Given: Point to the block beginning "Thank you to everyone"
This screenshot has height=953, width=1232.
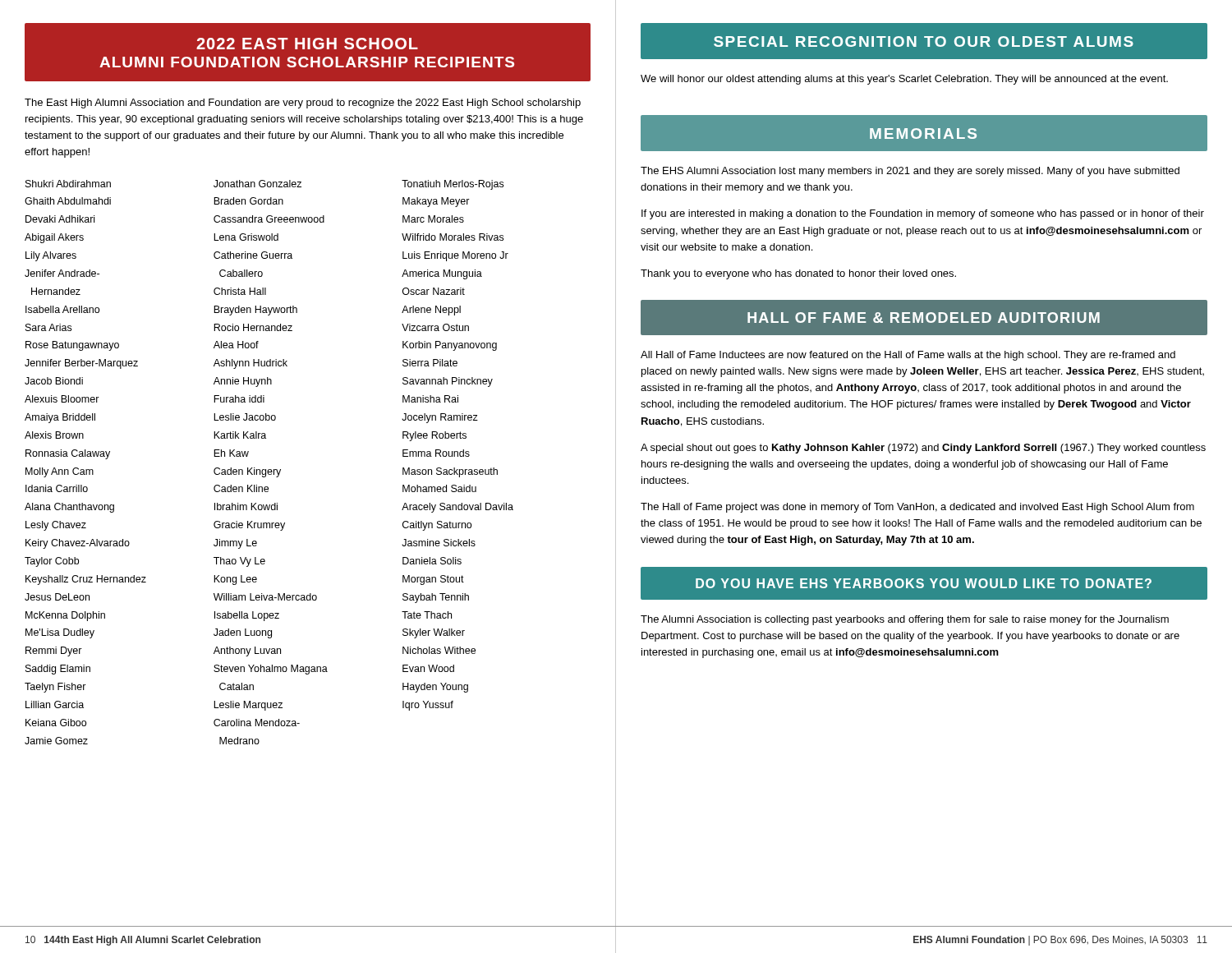Looking at the screenshot, I should (x=799, y=273).
